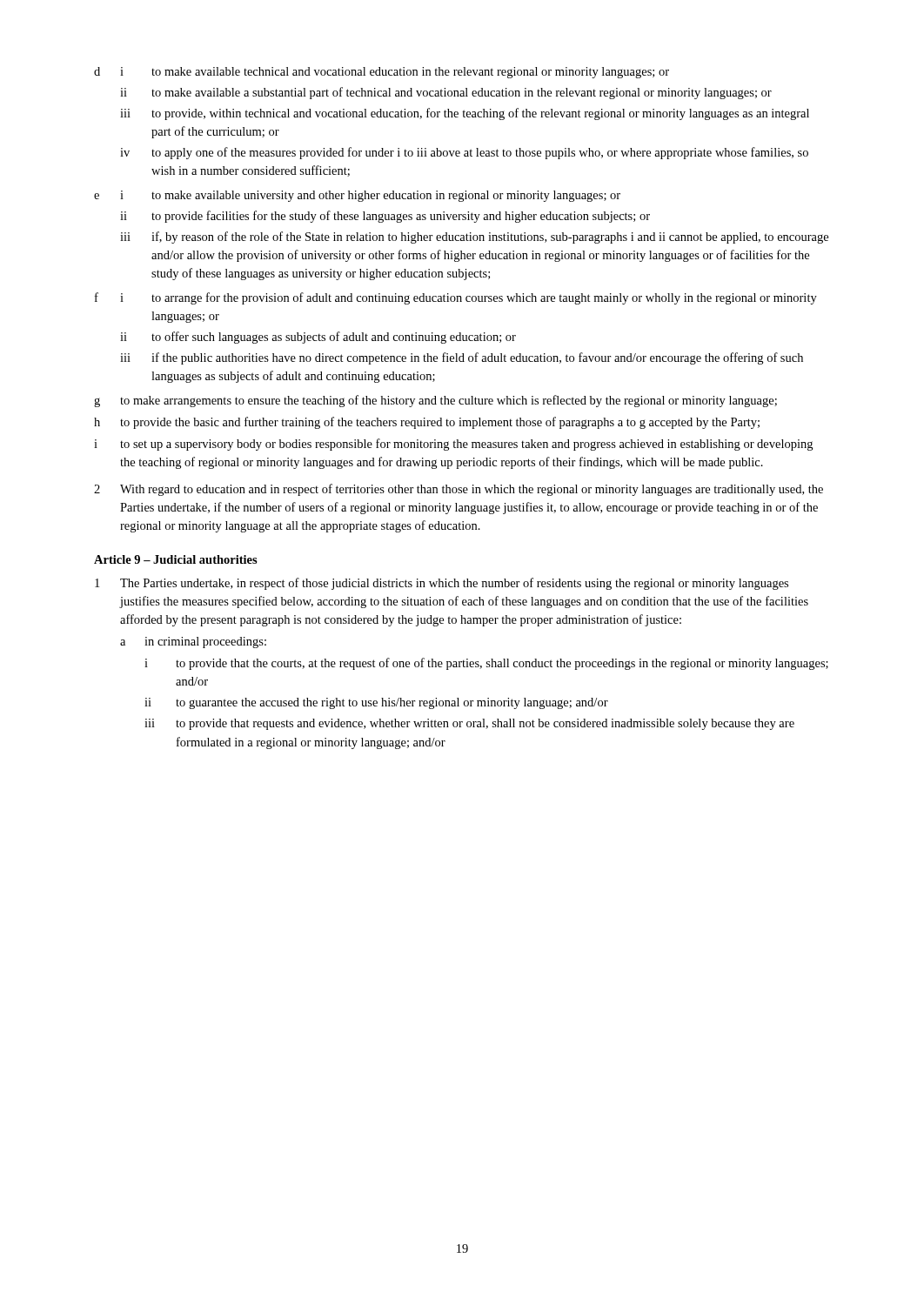
Task: Navigate to the text starting "i to set up a supervisory"
Action: (x=462, y=453)
